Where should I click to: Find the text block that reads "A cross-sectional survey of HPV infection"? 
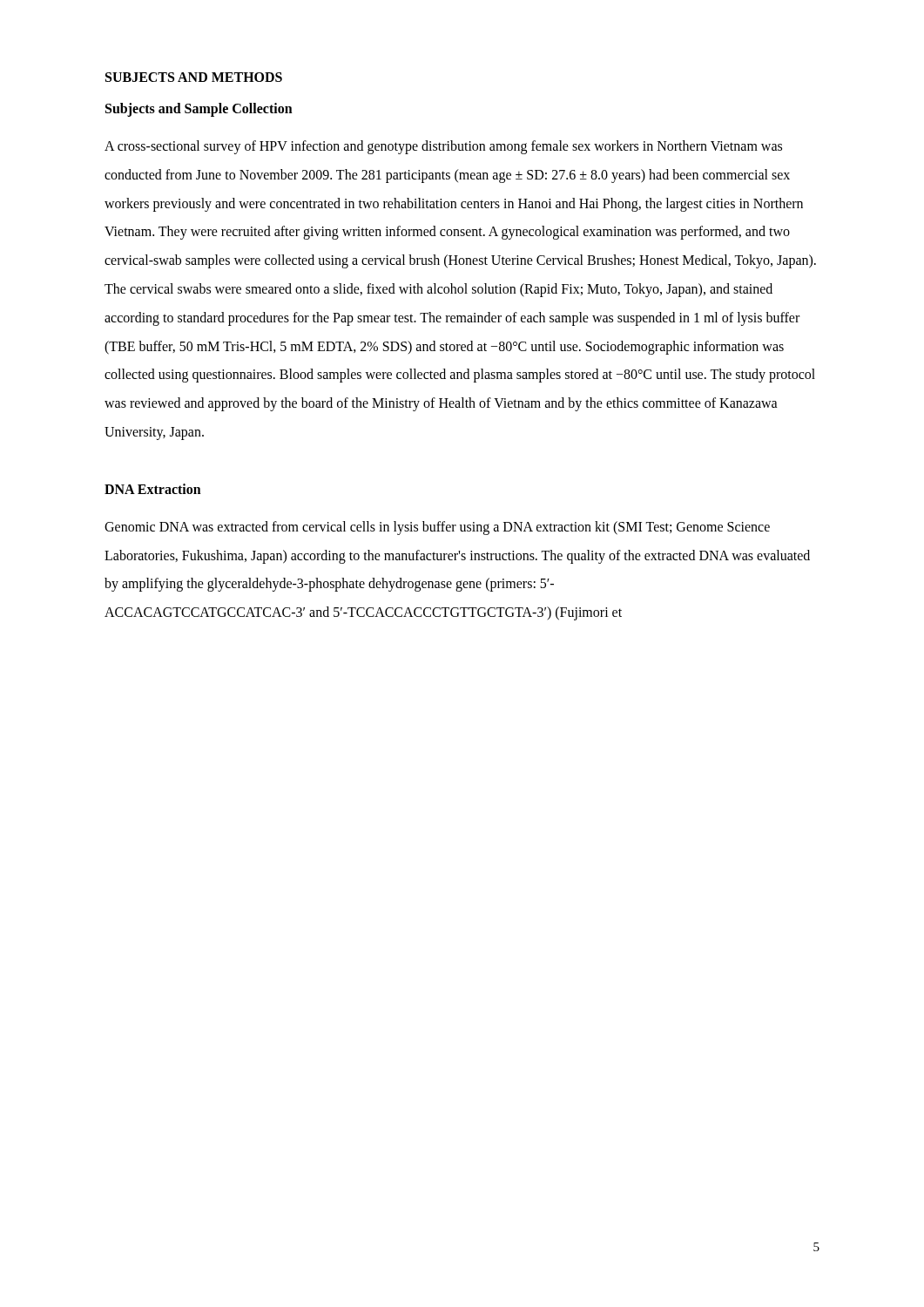[x=461, y=289]
